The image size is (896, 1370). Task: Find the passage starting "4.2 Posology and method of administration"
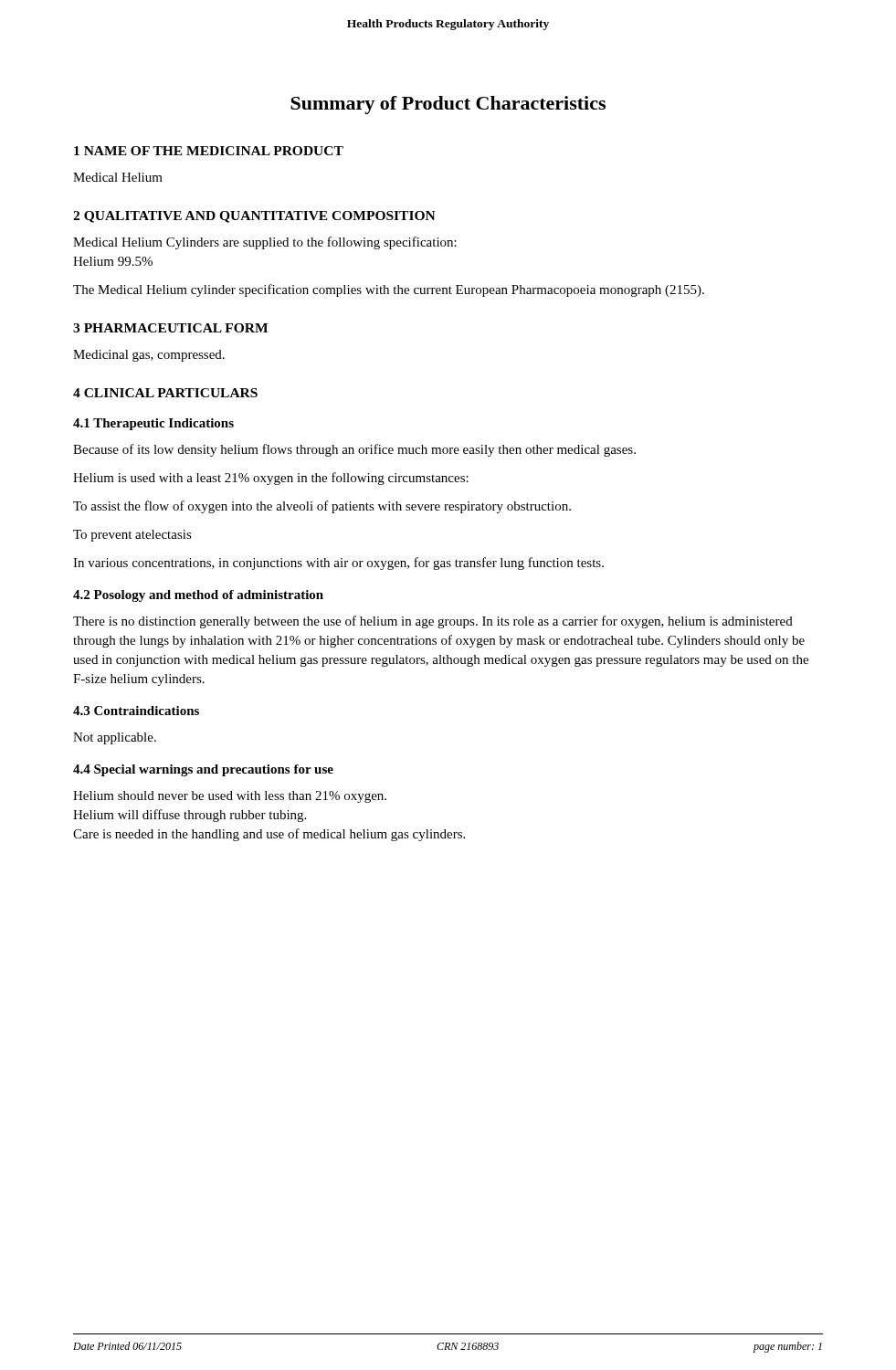198,595
